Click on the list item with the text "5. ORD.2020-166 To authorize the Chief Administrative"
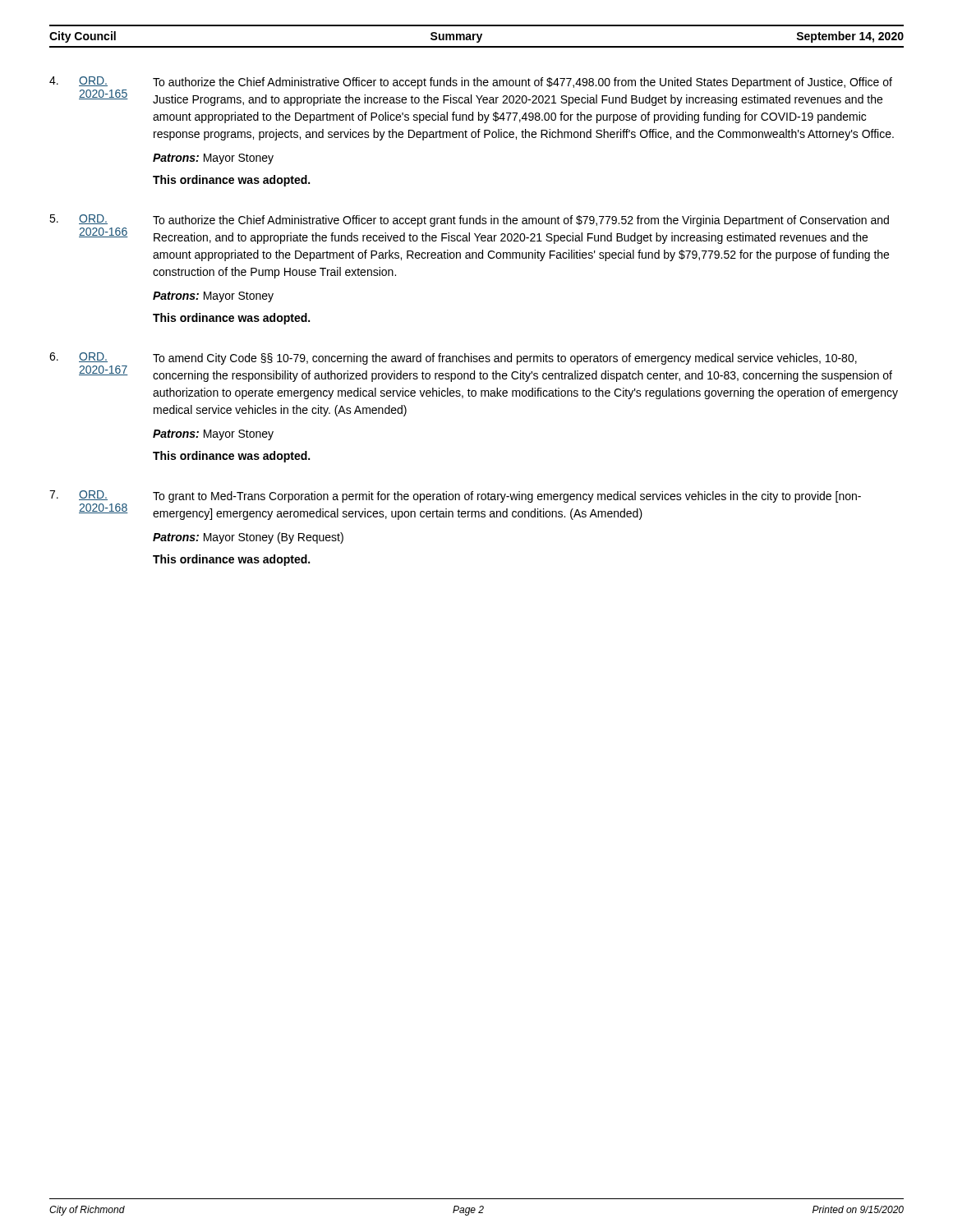This screenshot has width=953, height=1232. click(x=476, y=269)
